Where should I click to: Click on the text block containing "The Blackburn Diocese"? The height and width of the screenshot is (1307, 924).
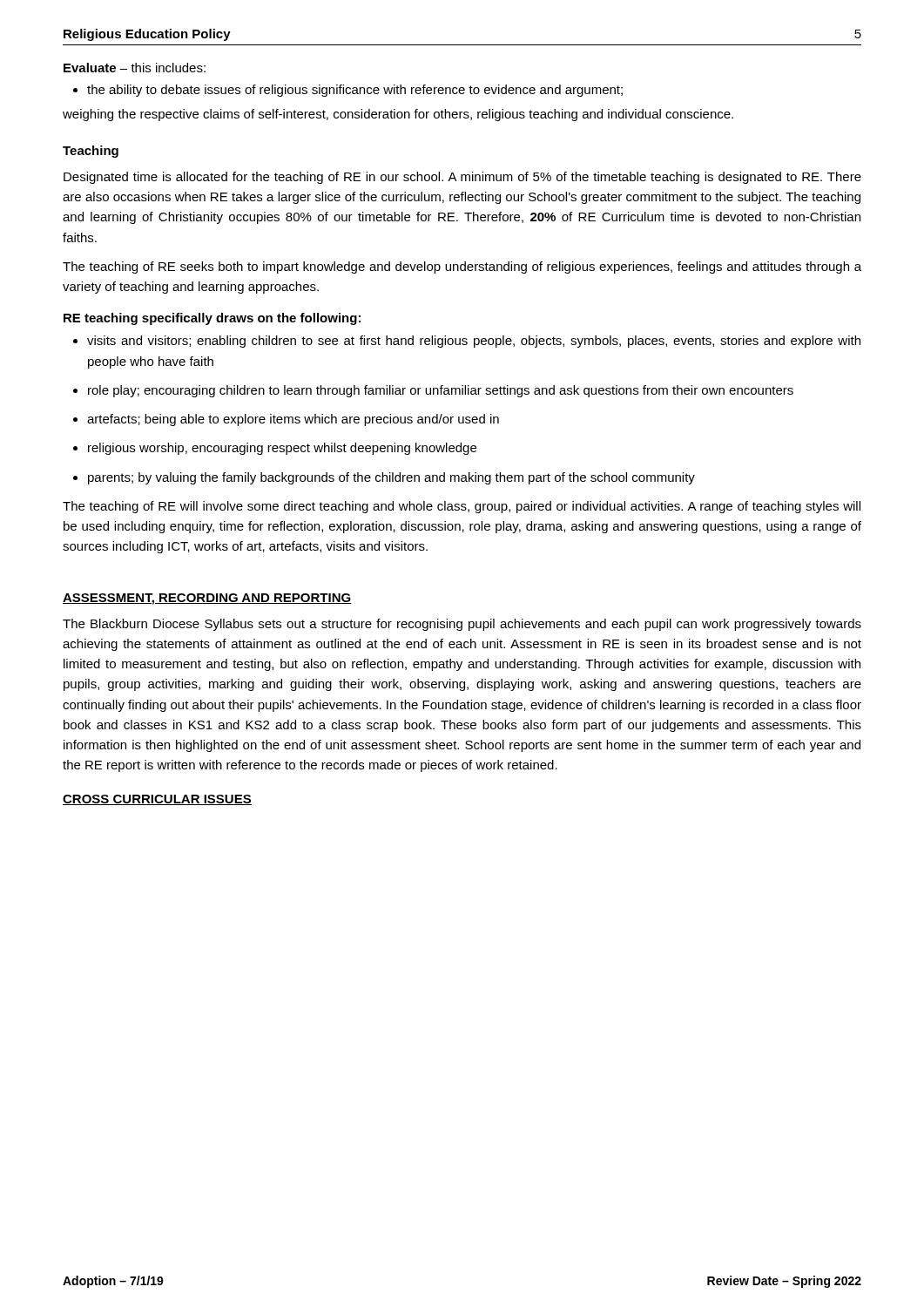(x=462, y=694)
